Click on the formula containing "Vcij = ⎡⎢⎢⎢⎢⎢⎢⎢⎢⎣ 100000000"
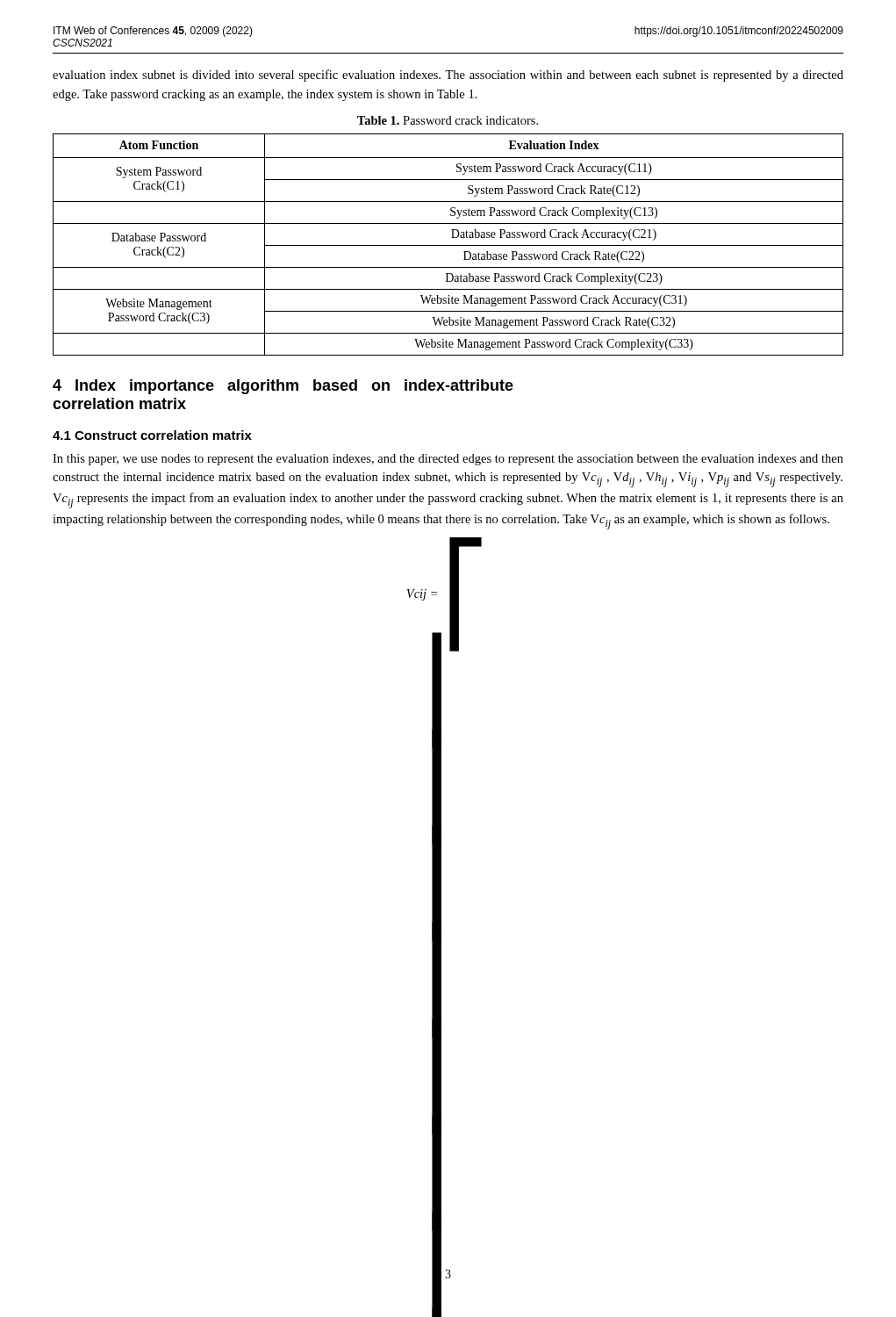Image resolution: width=896 pixels, height=1317 pixels. pyautogui.click(x=448, y=931)
